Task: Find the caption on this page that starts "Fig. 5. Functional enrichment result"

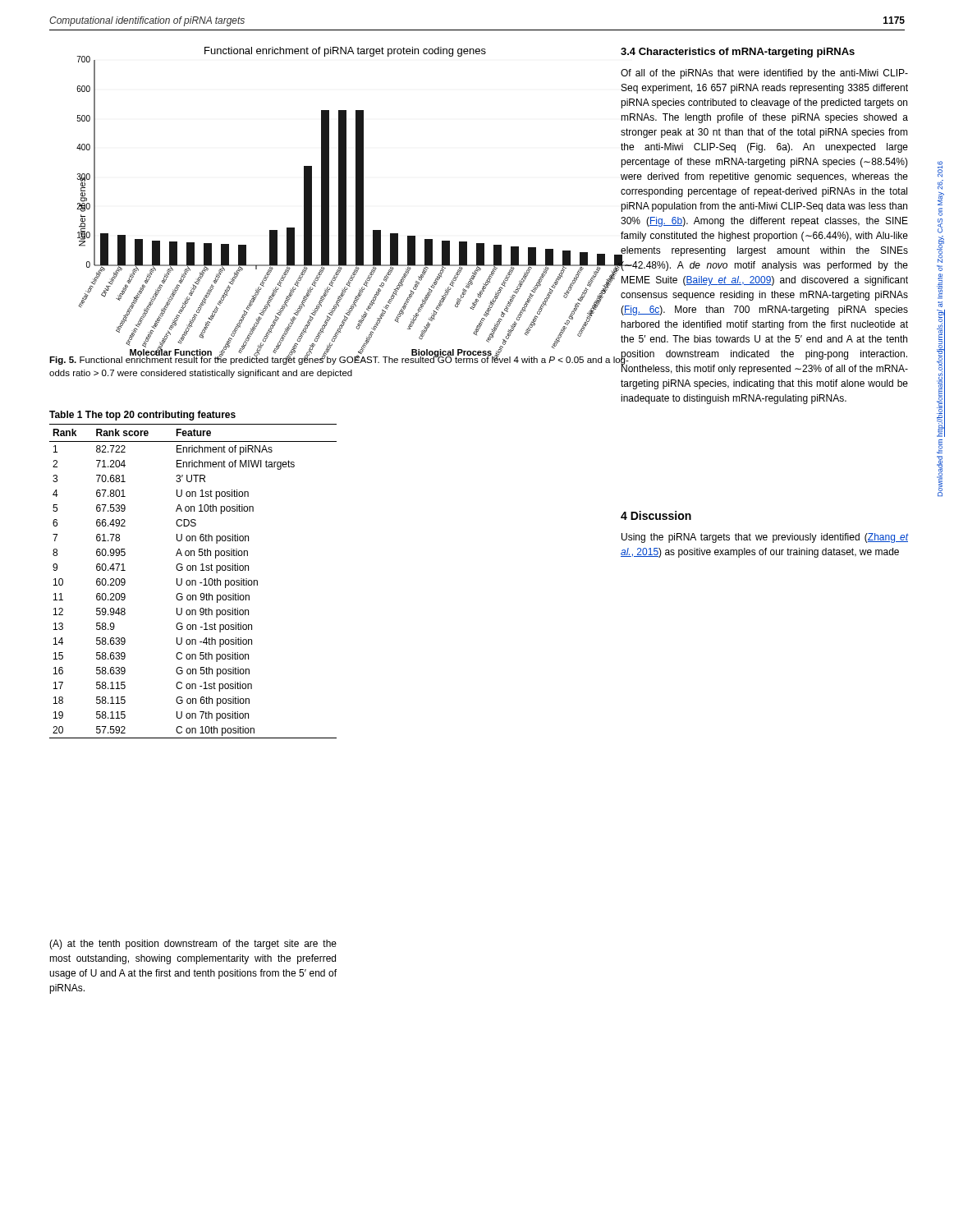Action: point(339,366)
